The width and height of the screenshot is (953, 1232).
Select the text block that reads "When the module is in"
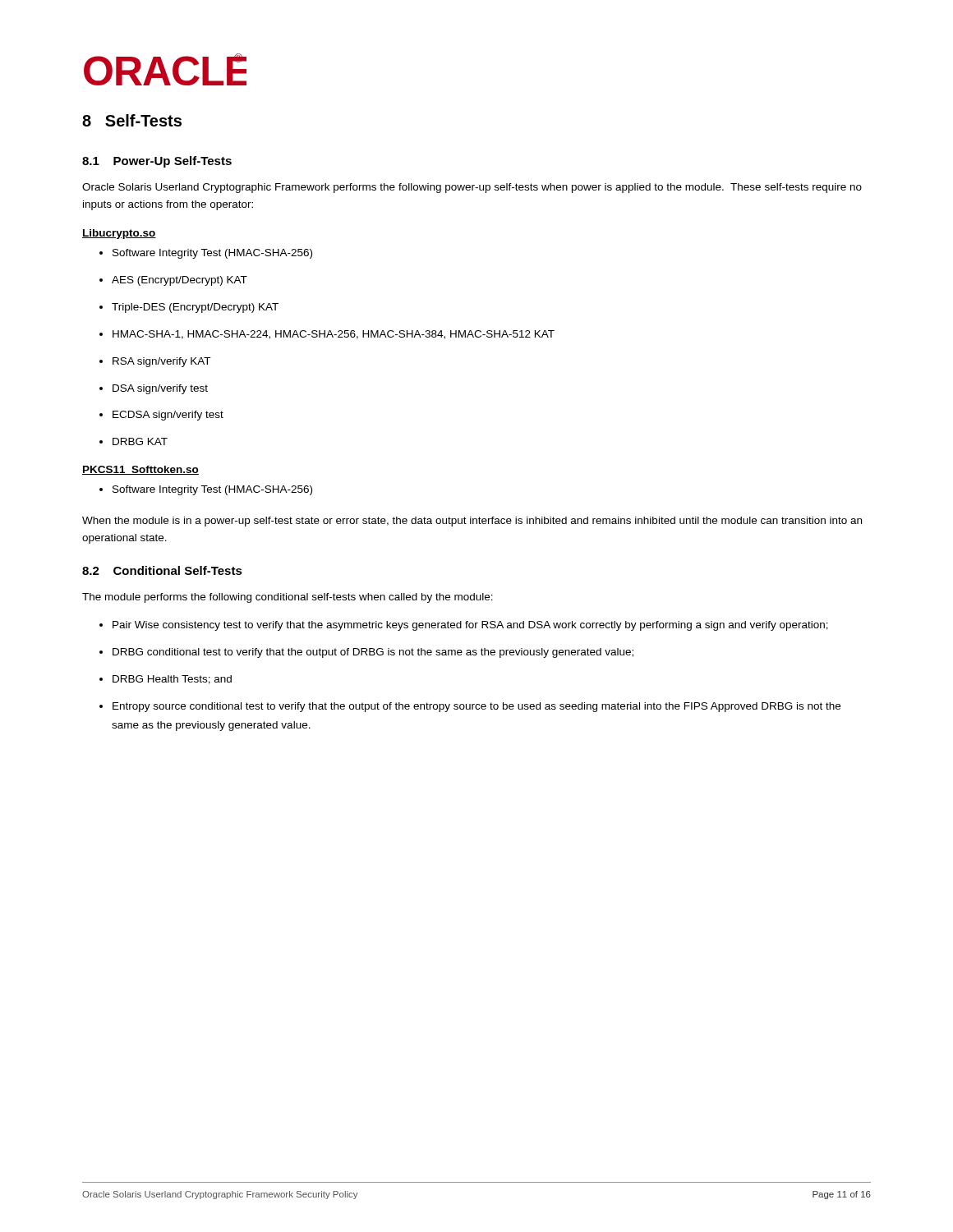(x=472, y=529)
